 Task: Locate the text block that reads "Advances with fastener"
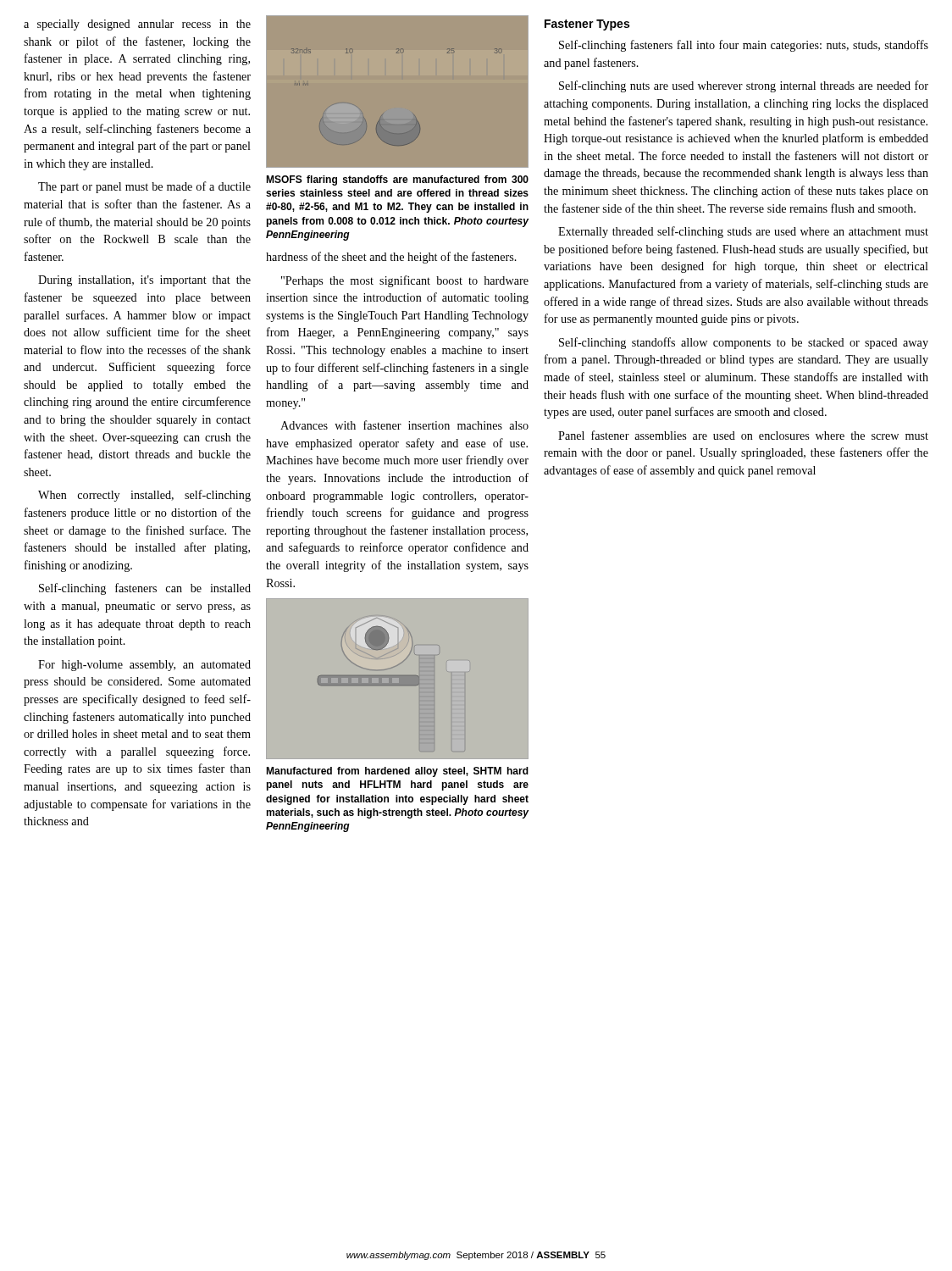(x=397, y=504)
